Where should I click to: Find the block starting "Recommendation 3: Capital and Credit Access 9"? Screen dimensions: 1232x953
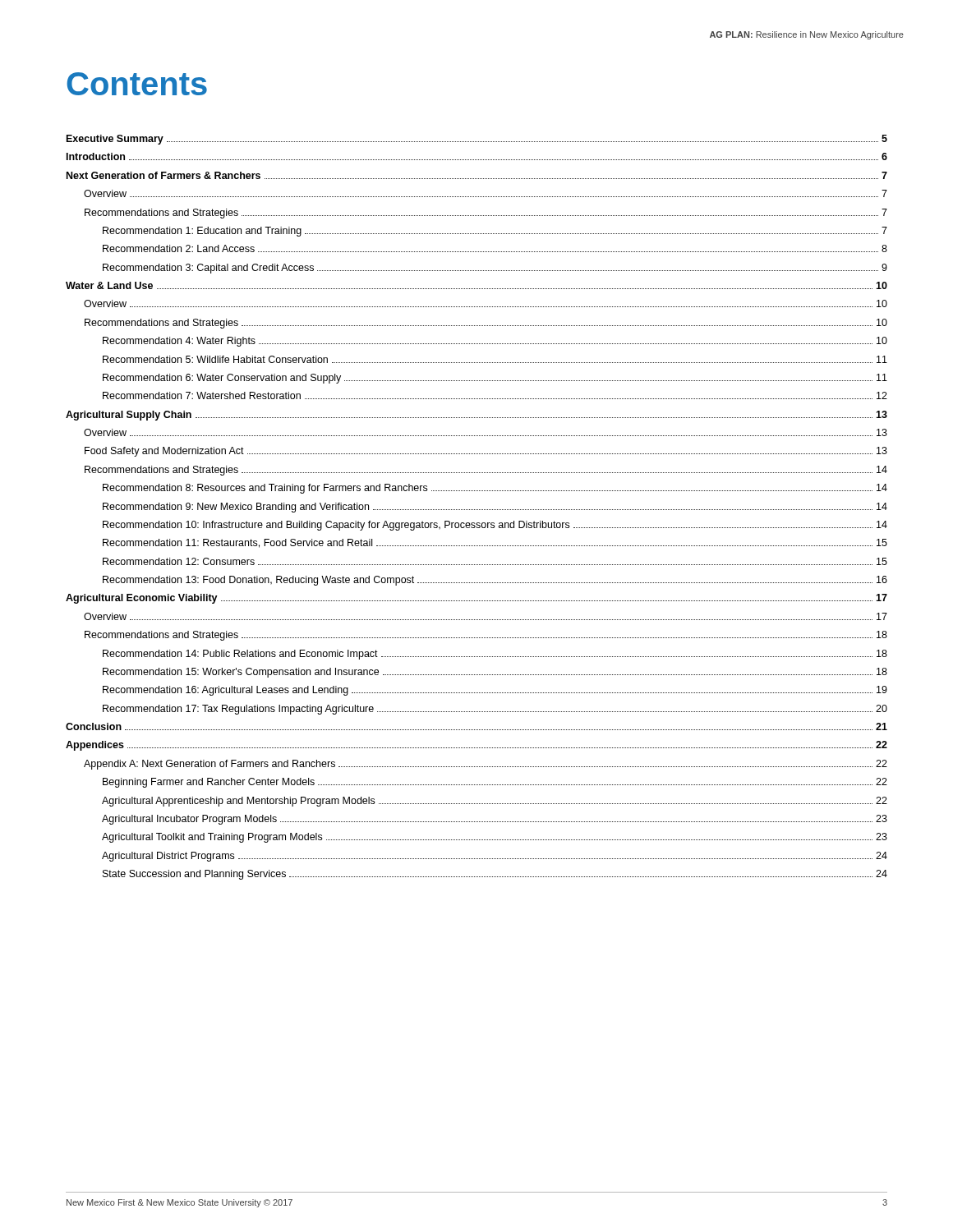495,268
